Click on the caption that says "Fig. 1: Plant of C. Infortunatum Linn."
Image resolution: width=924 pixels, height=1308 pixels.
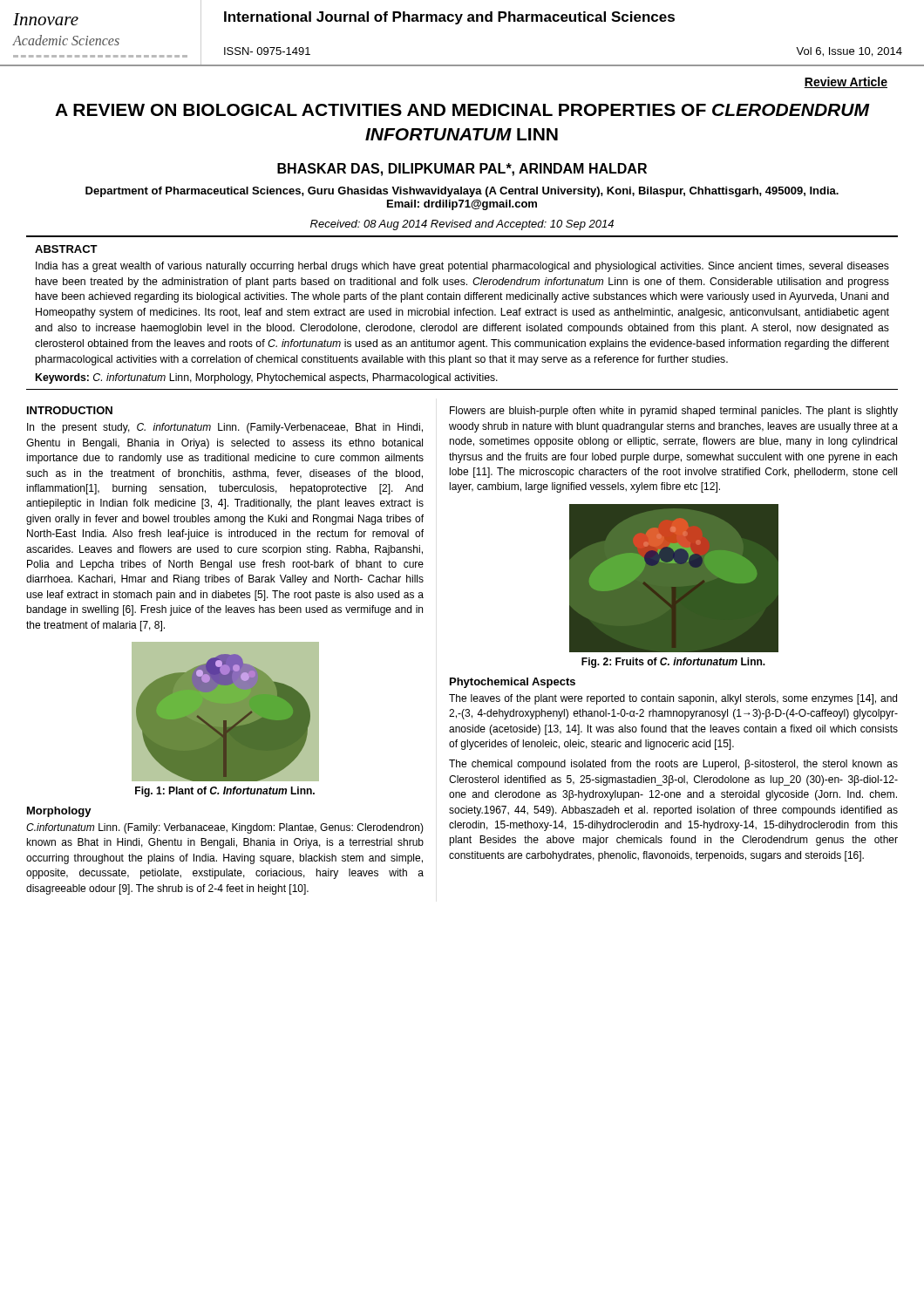(225, 791)
